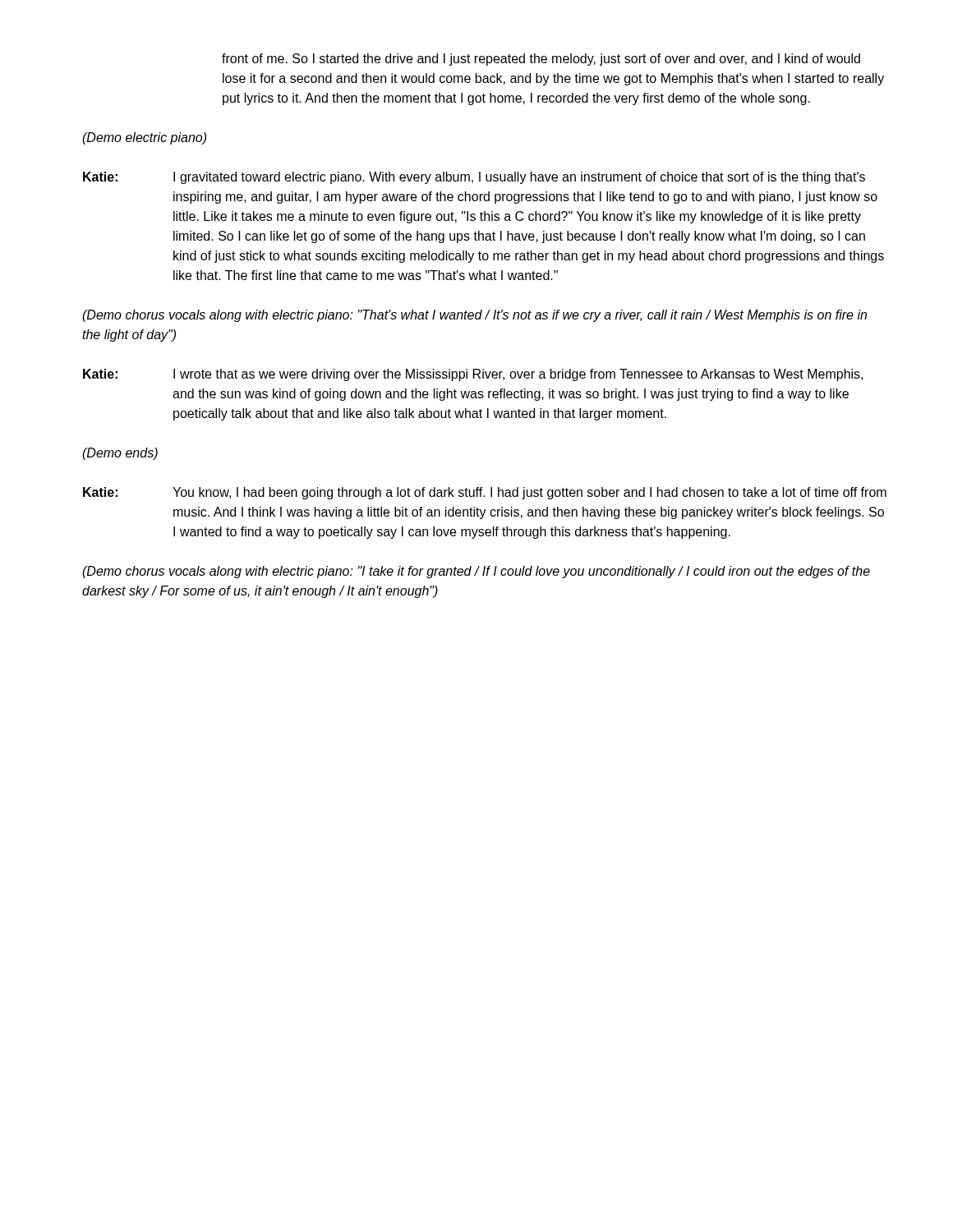This screenshot has height=1232, width=953.
Task: Locate the text block with the text "Katie: You know, I had"
Action: [485, 513]
